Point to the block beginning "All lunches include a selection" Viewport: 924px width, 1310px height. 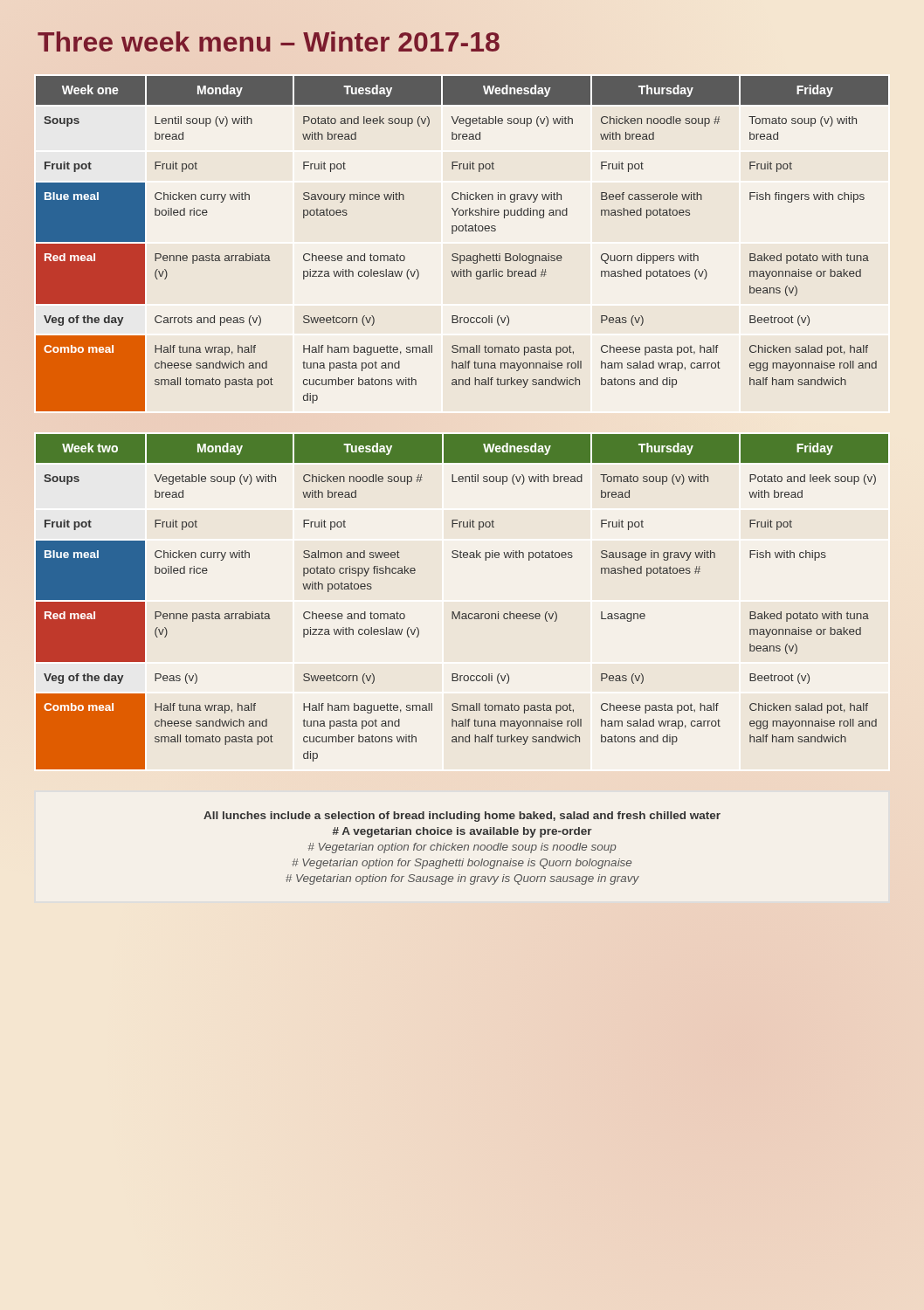[x=462, y=847]
